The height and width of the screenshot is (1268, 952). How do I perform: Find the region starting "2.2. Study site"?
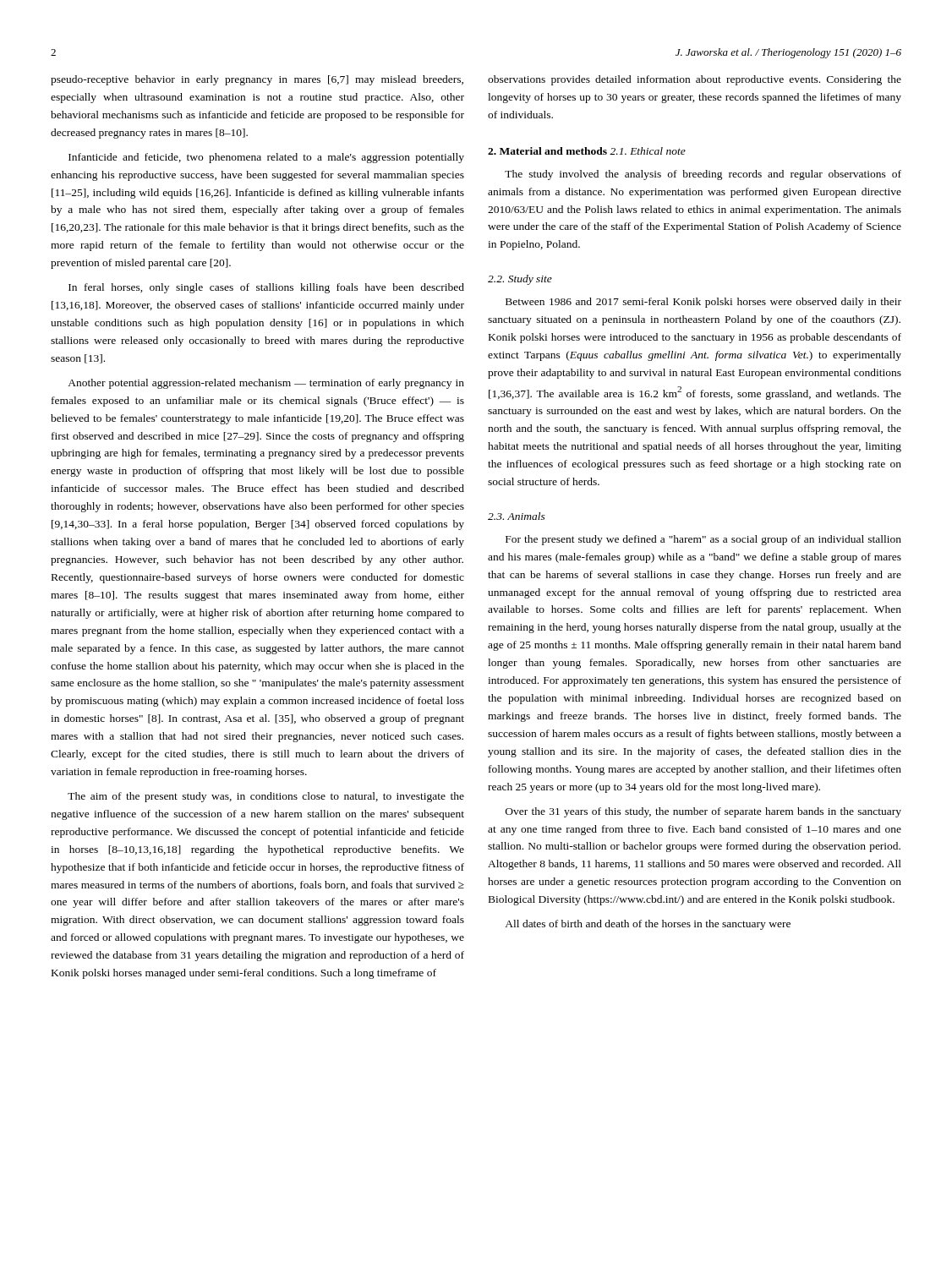pos(520,280)
